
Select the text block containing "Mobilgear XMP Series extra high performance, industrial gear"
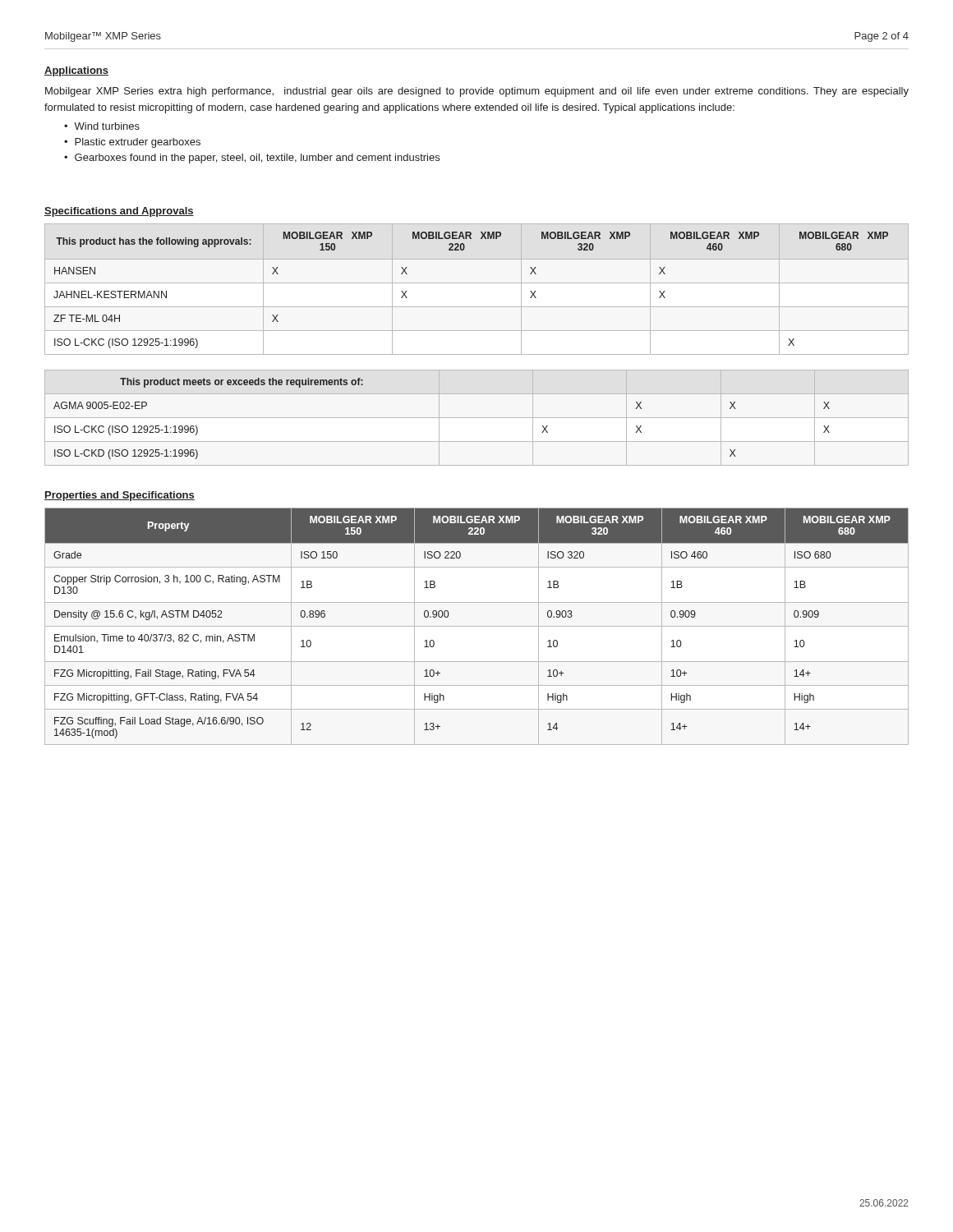[x=476, y=99]
